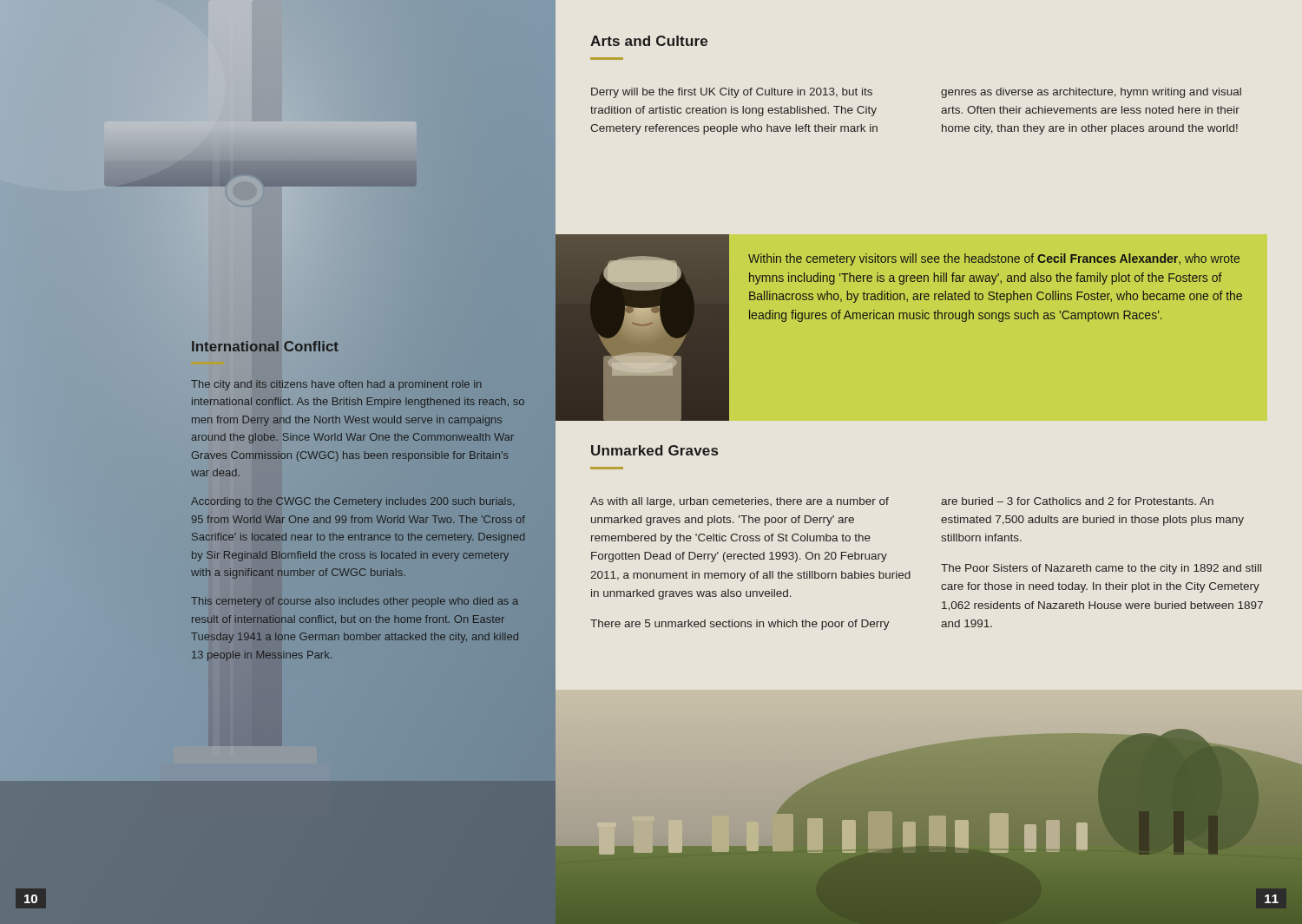Locate the block of text that opens with "Within the cemetery visitors will"
Viewport: 1302px width, 924px height.
tap(995, 287)
